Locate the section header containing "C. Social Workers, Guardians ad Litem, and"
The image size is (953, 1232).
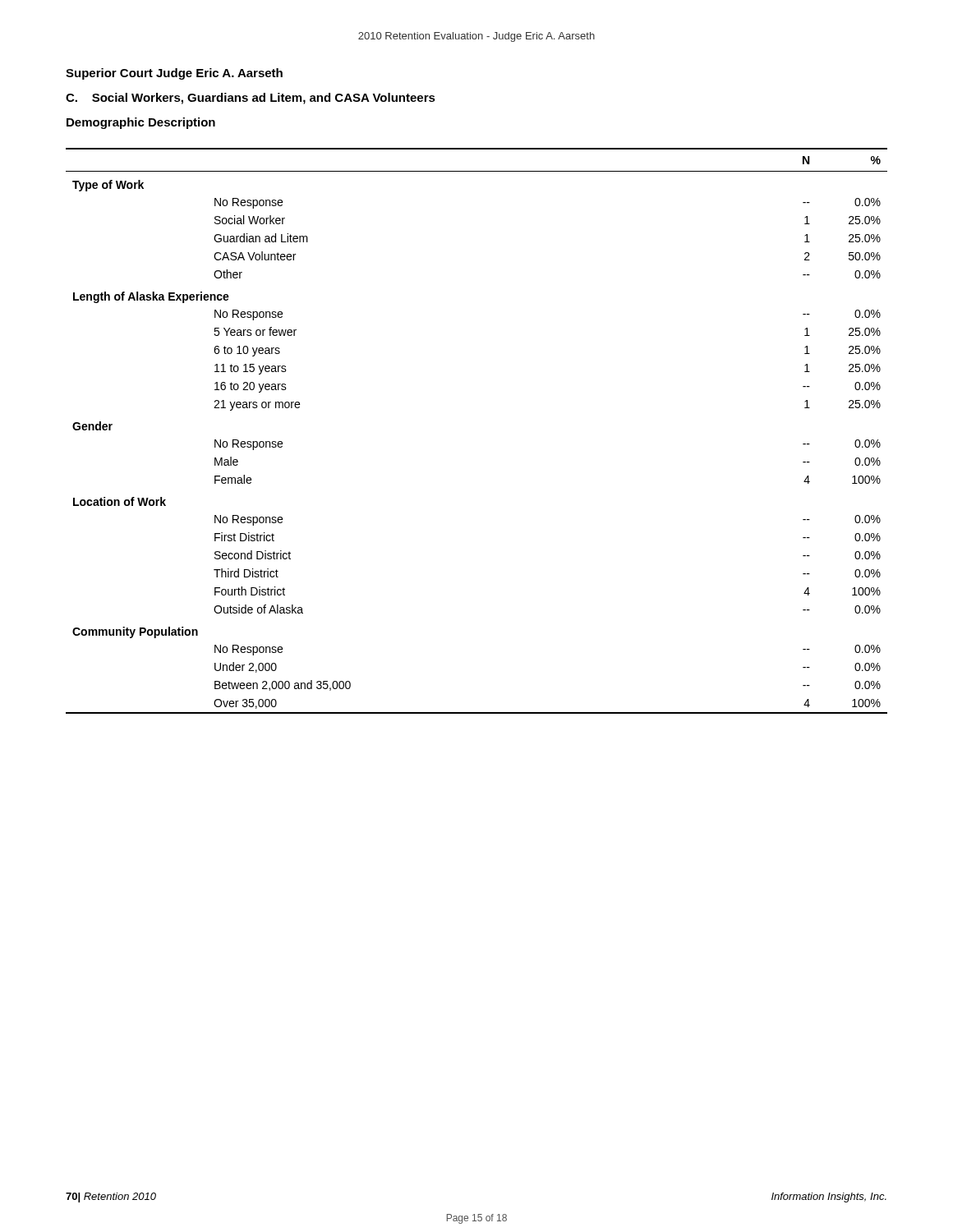[251, 97]
